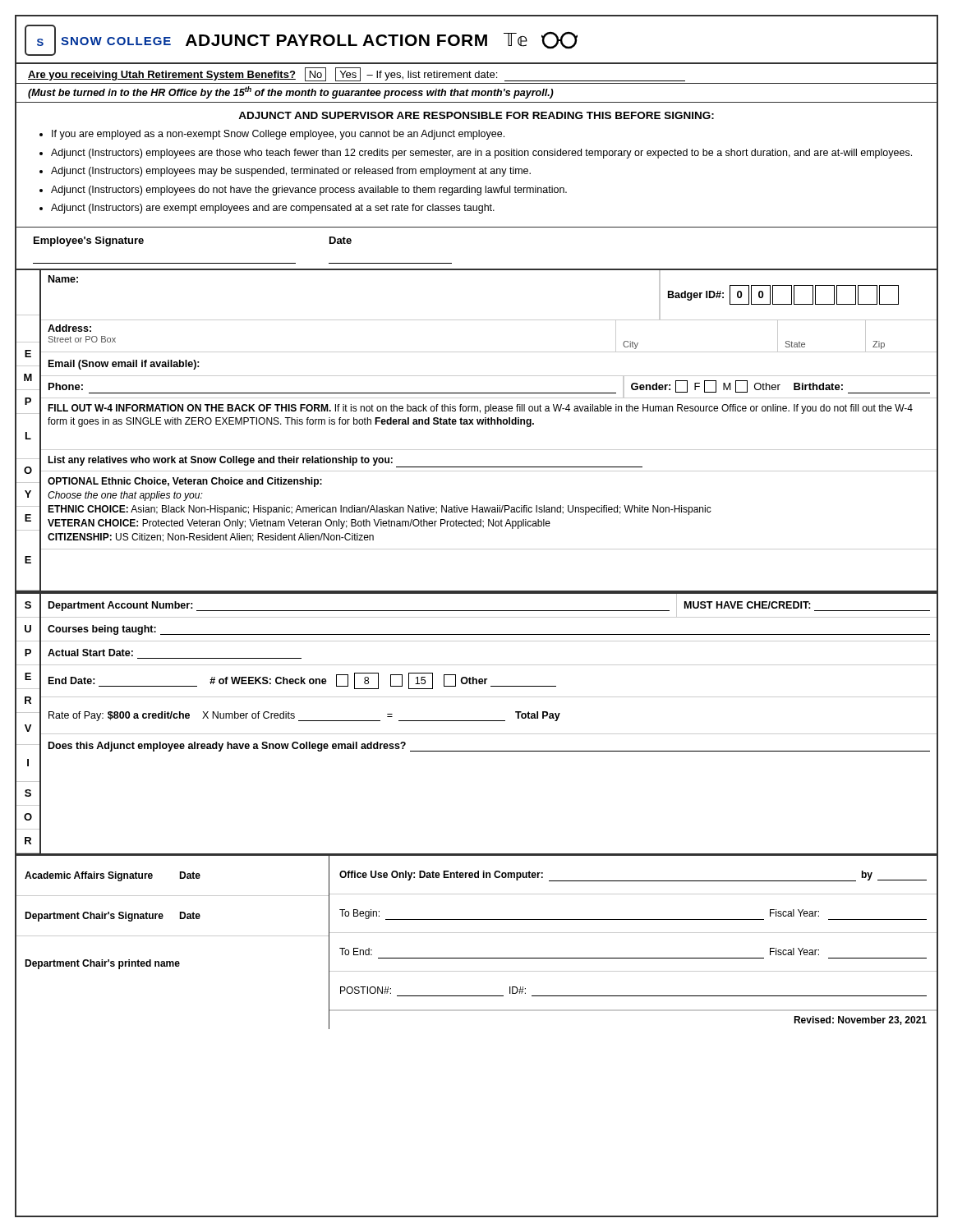Viewport: 953px width, 1232px height.
Task: Click on the table containing "Name: Badger ID#: 0 0"
Action: click(489, 430)
